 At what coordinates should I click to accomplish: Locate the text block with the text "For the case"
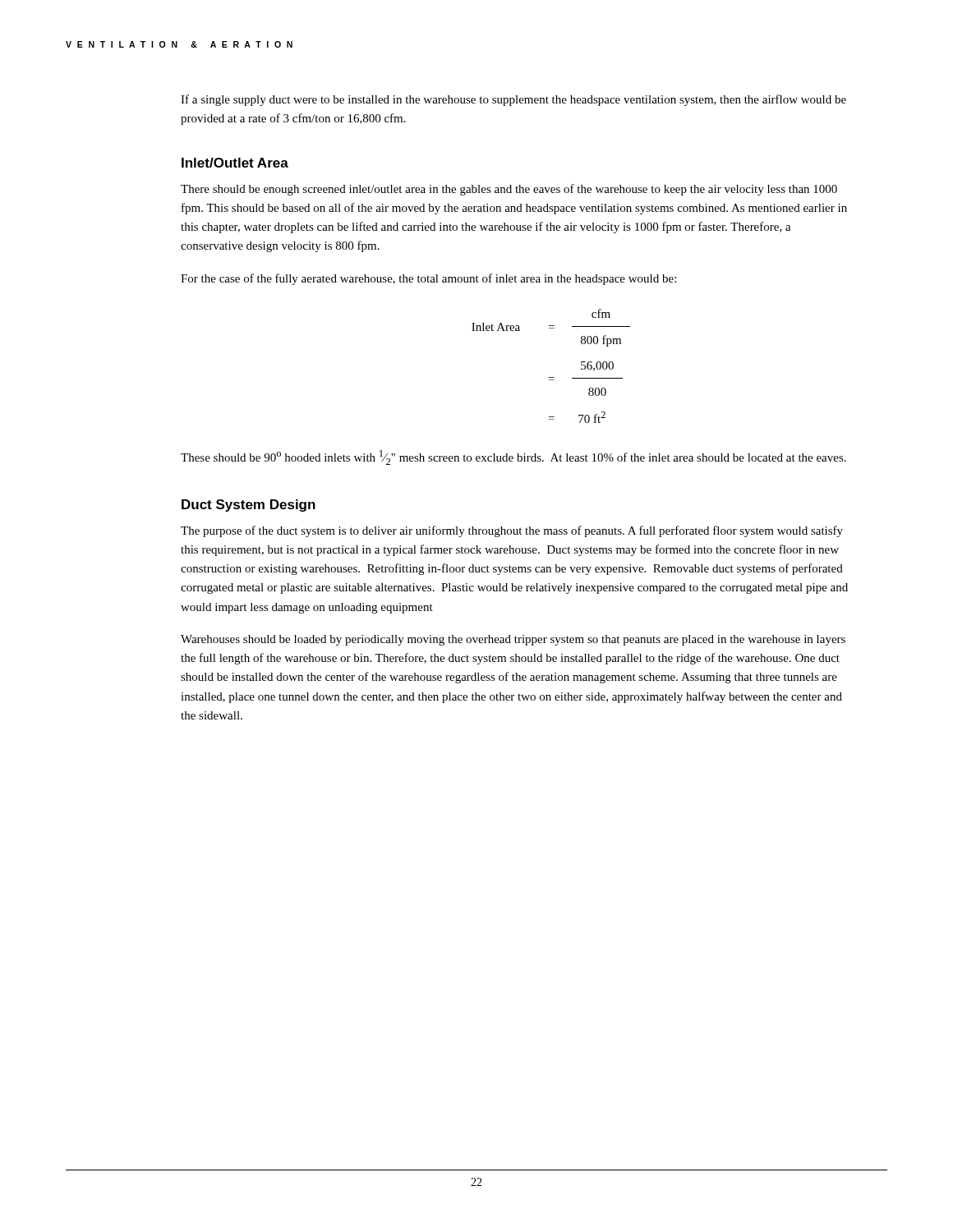[x=429, y=278]
